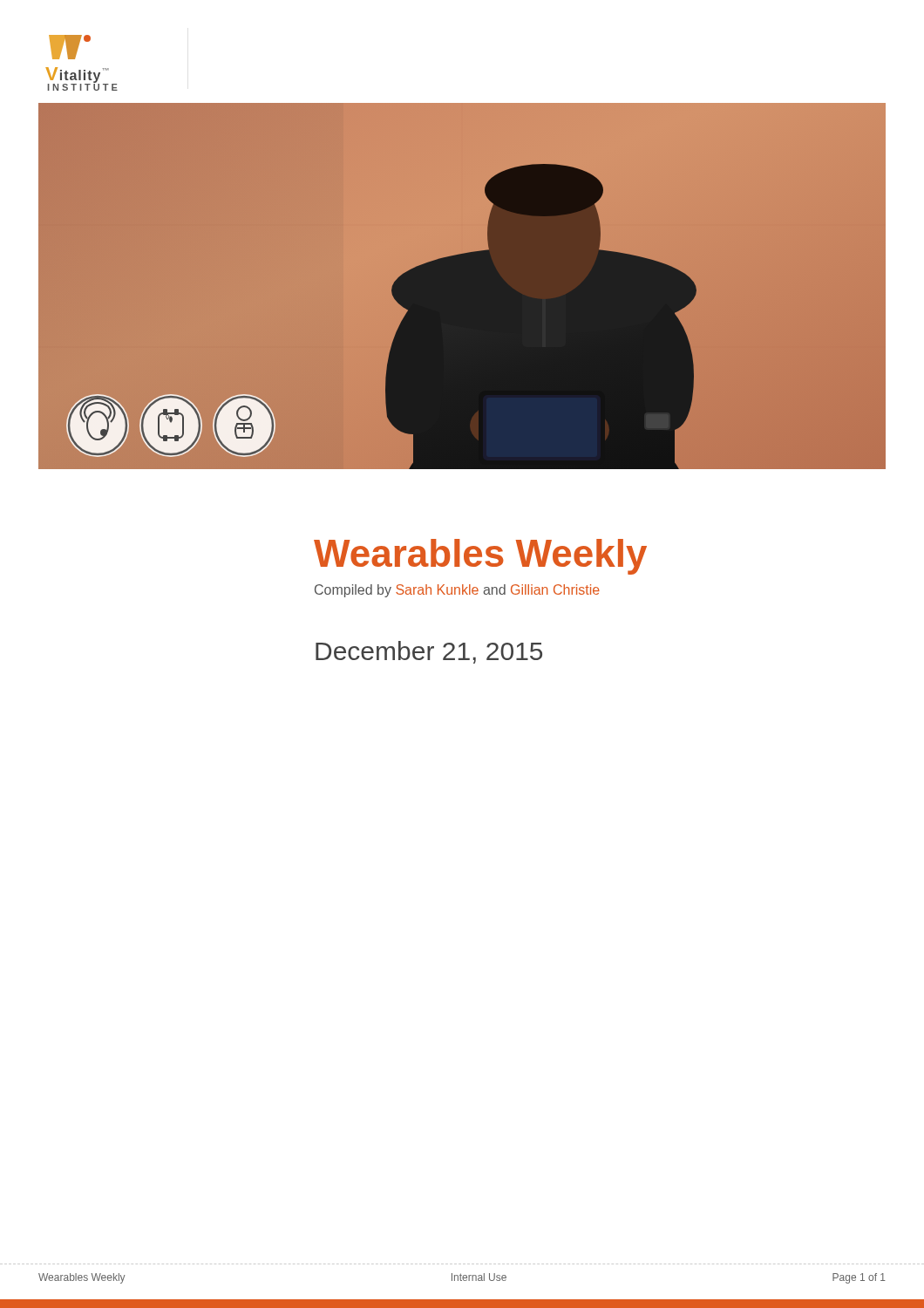Locate the logo
This screenshot has width=924, height=1308.
115,59
